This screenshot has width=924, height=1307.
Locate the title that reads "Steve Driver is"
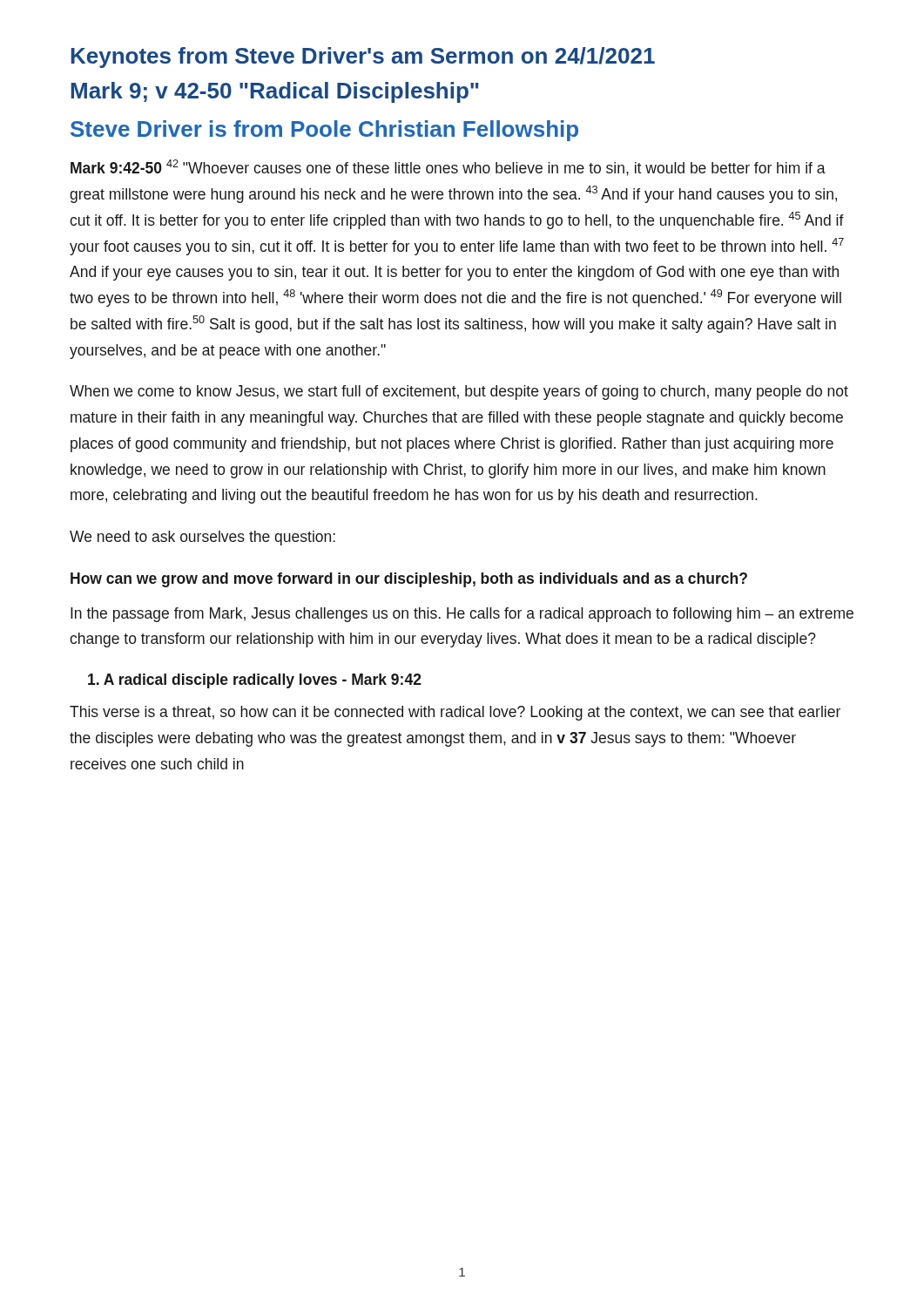click(324, 129)
